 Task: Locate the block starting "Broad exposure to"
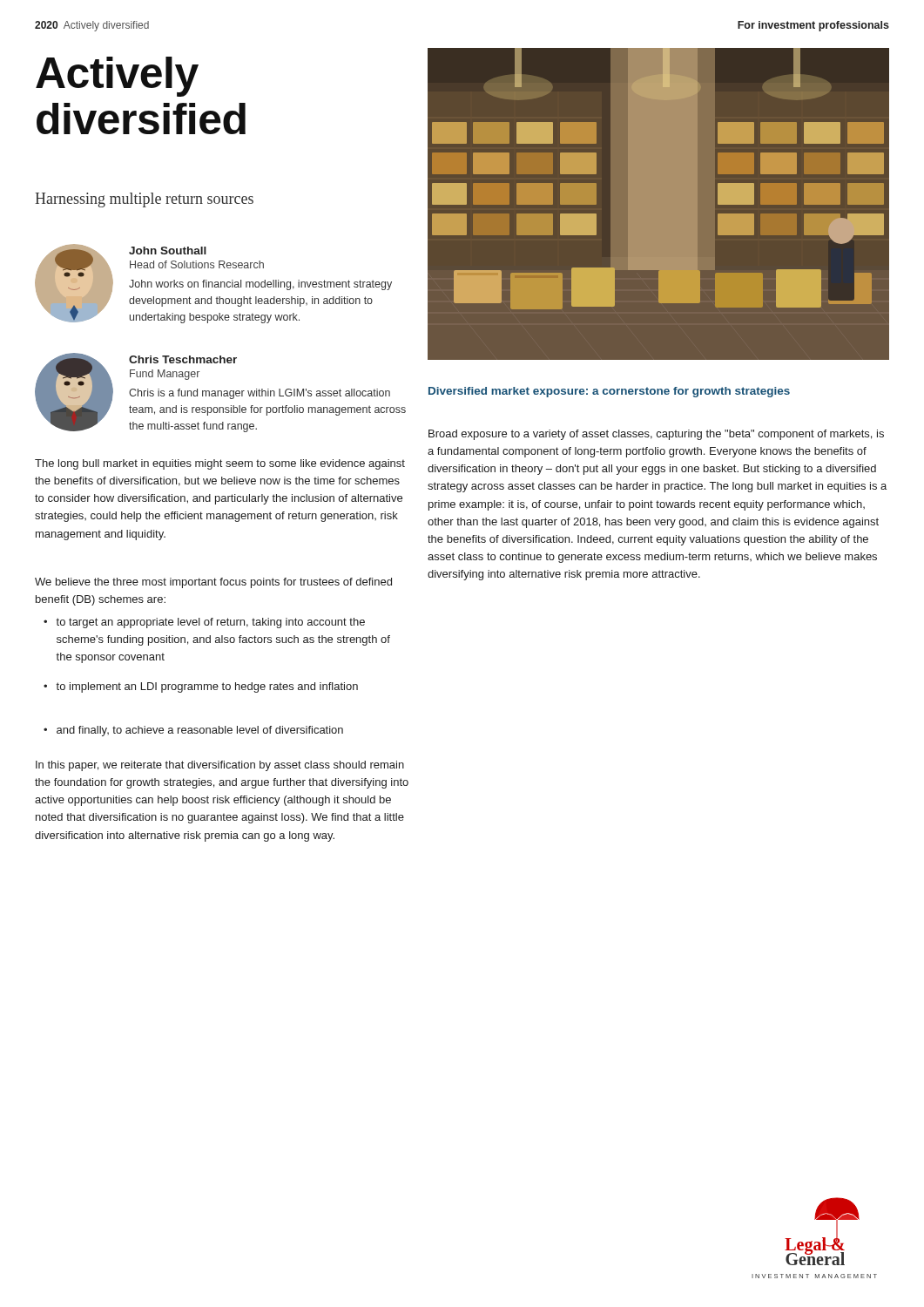click(x=657, y=504)
